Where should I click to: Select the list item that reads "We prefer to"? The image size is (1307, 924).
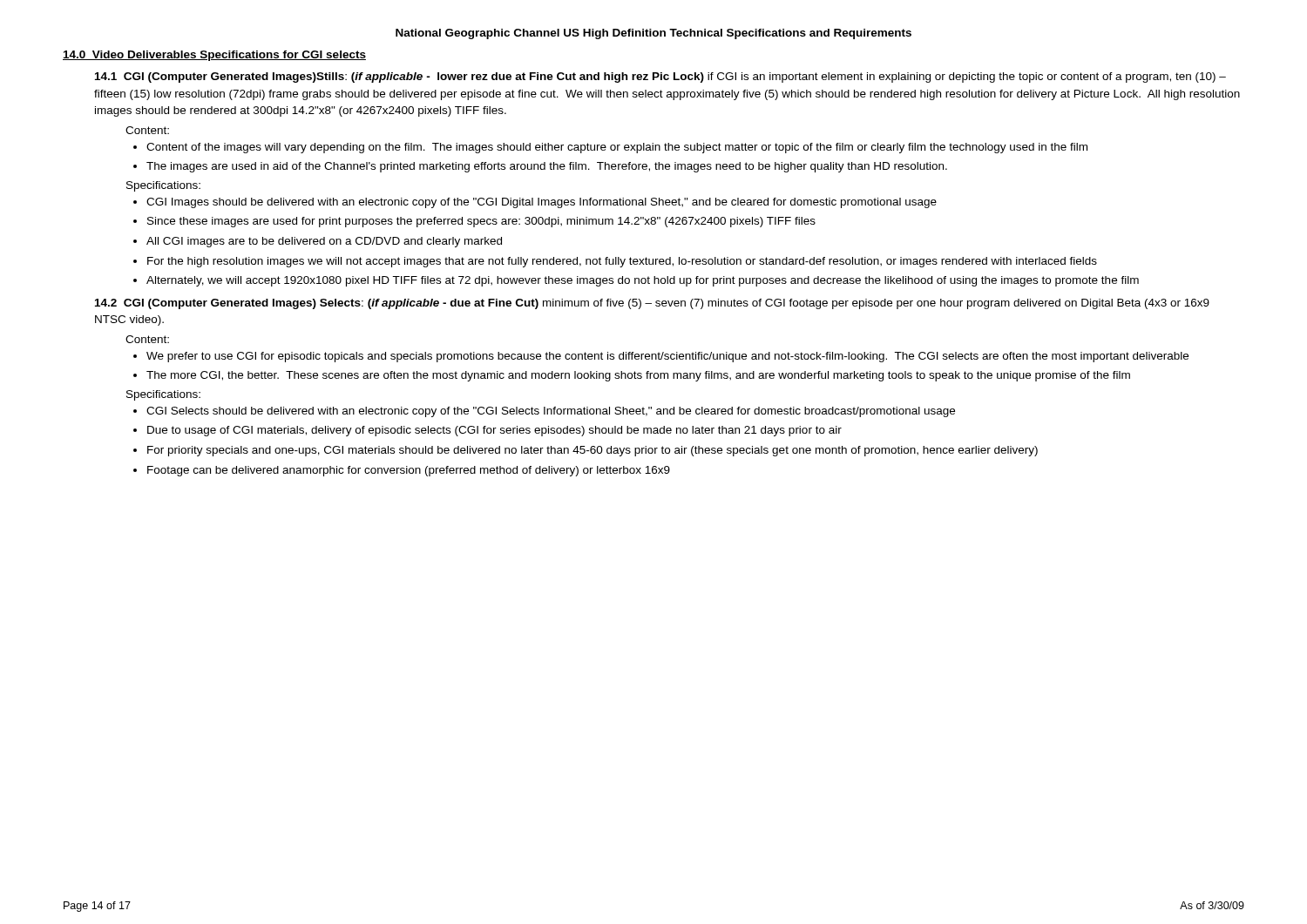(x=668, y=356)
